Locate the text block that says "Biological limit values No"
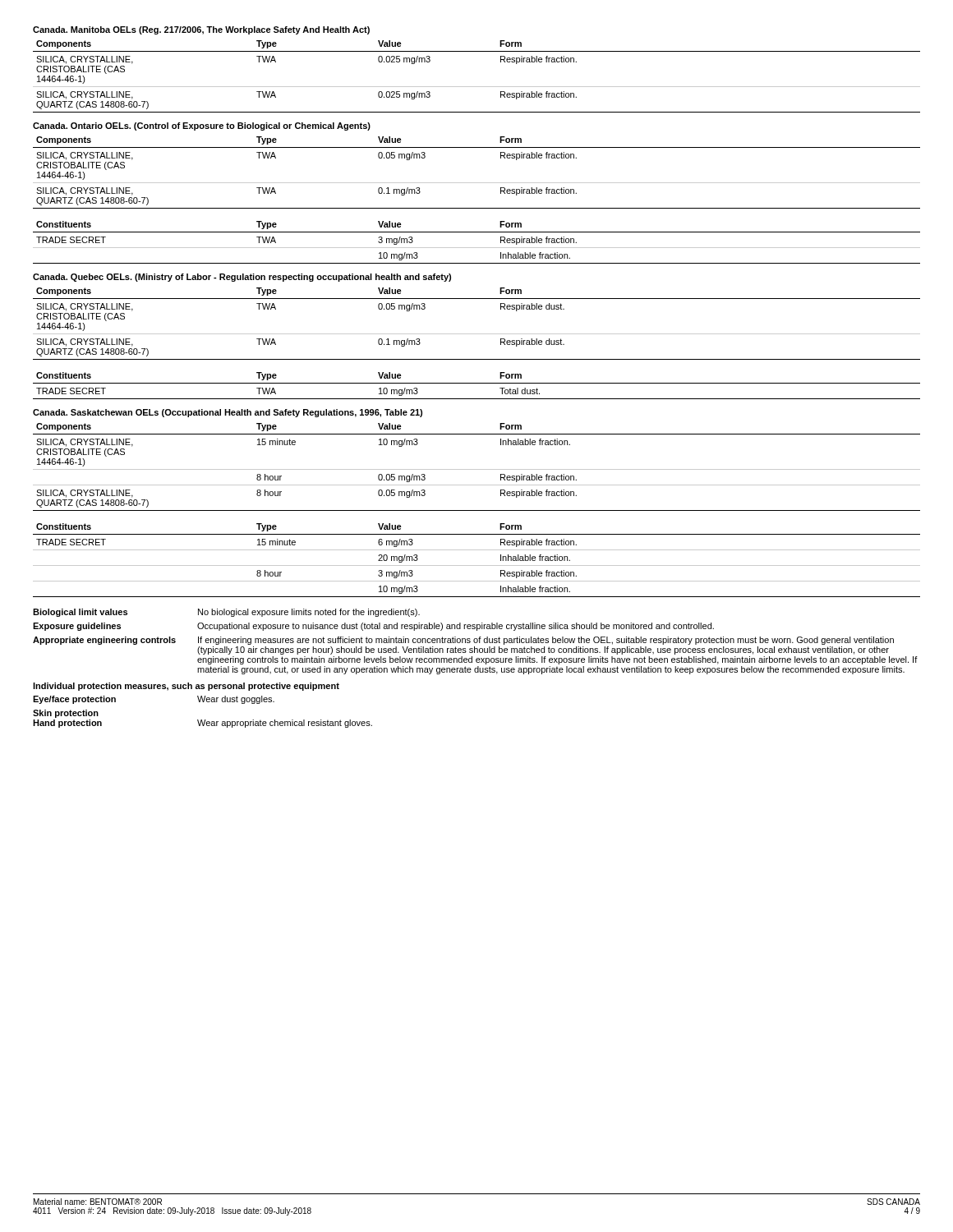This screenshot has height=1232, width=953. click(x=227, y=612)
